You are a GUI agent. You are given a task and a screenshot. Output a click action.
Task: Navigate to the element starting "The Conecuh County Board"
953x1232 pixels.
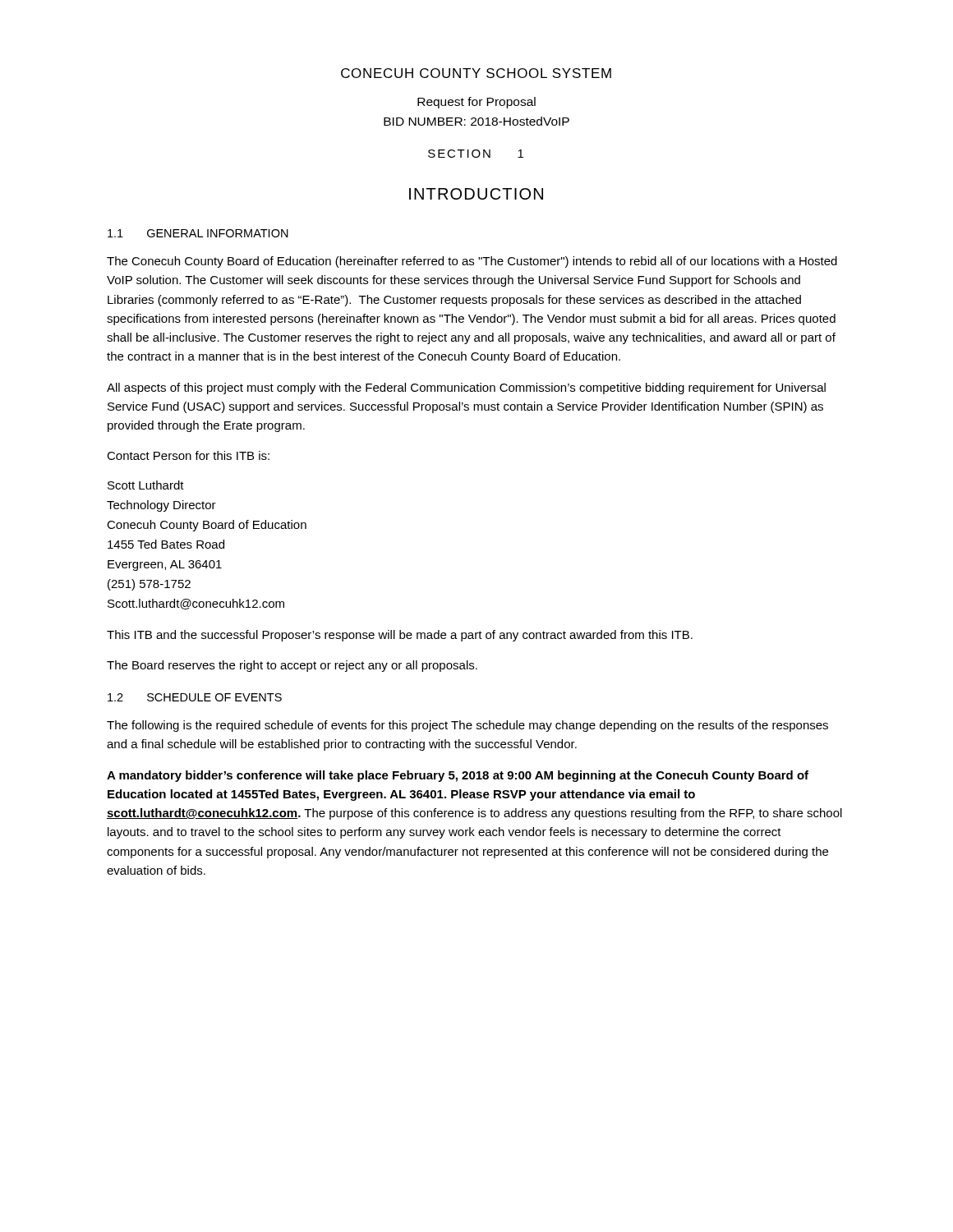point(472,309)
